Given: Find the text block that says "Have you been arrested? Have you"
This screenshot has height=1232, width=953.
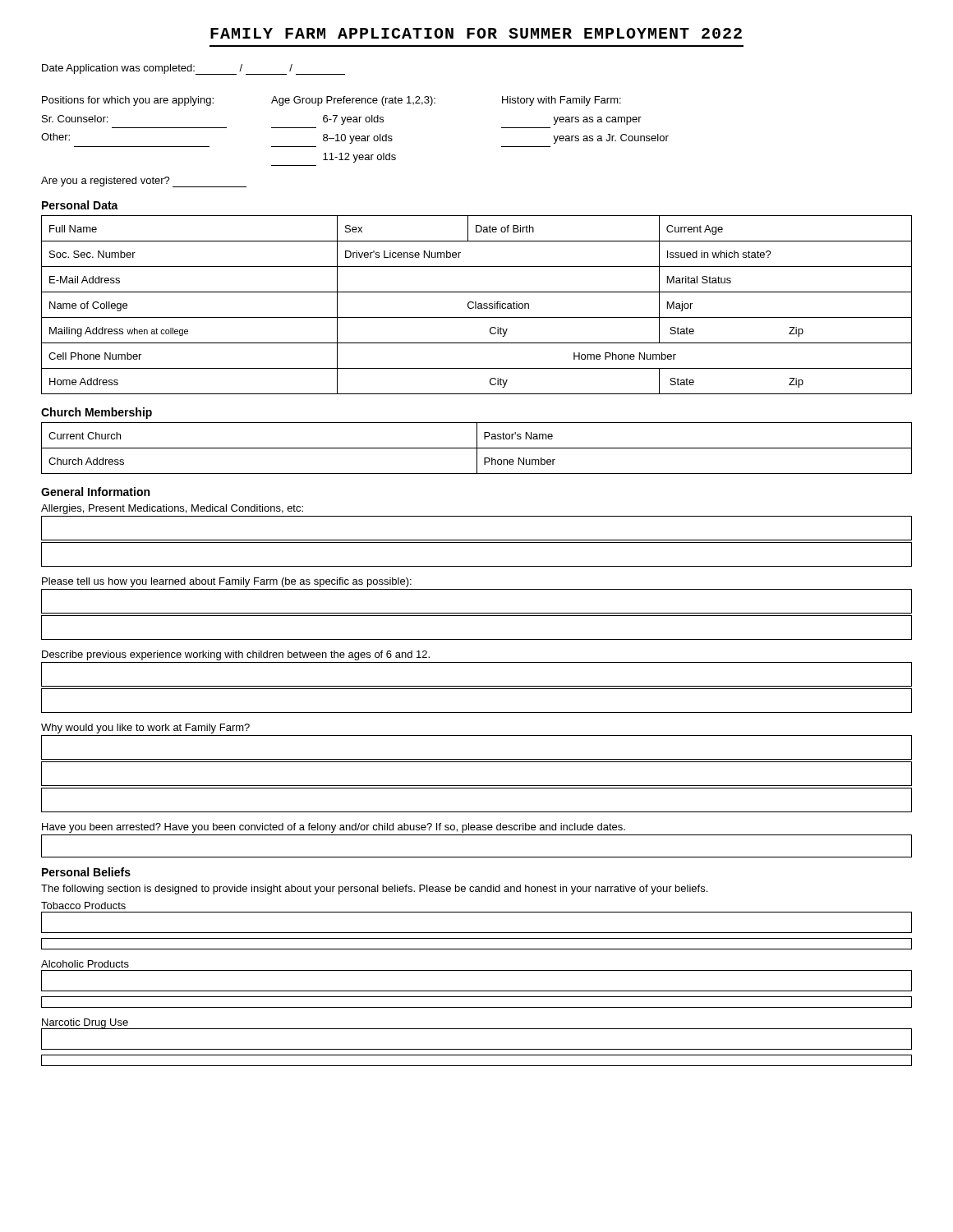Looking at the screenshot, I should 334,827.
